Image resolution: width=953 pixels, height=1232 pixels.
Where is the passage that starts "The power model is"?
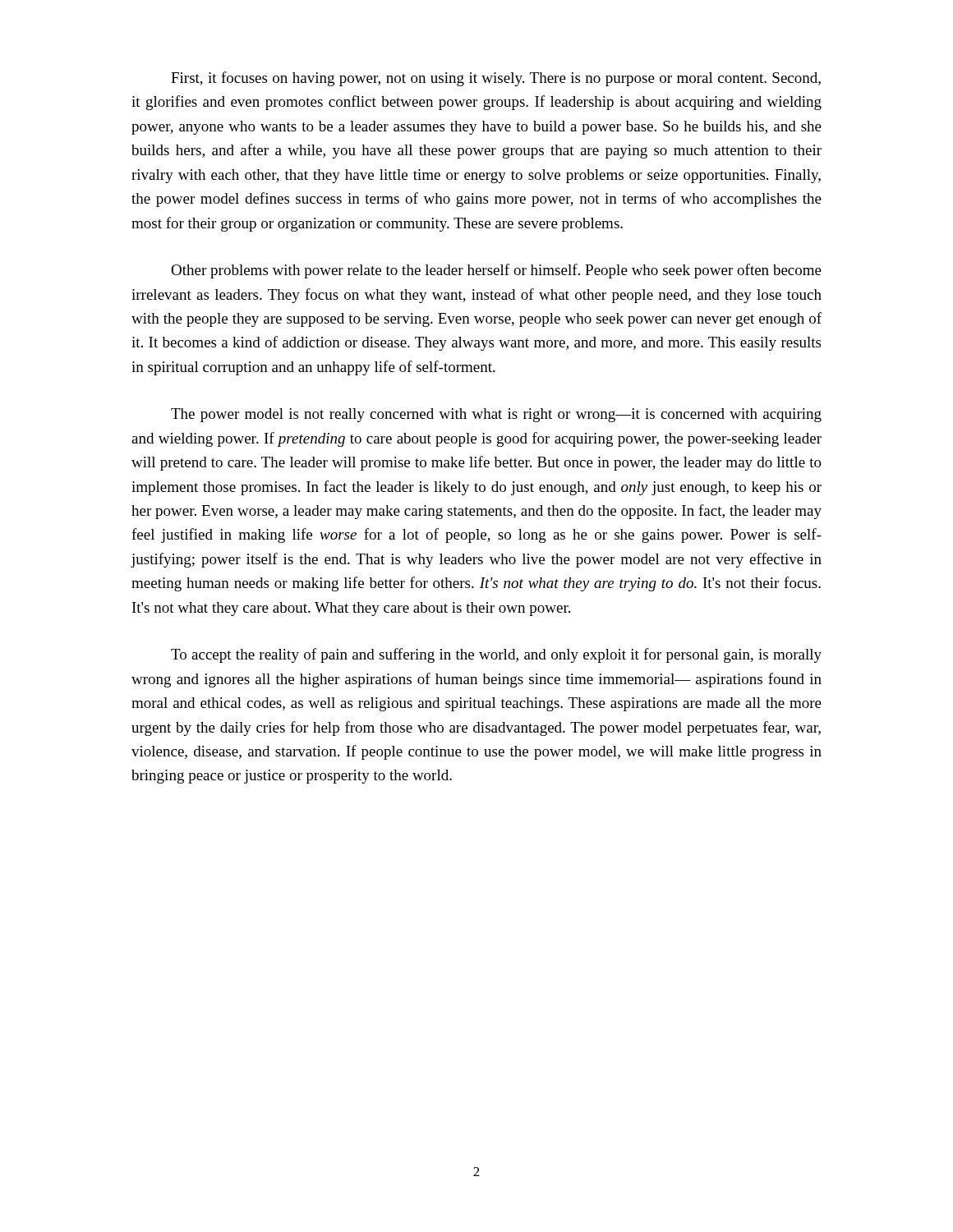476,510
